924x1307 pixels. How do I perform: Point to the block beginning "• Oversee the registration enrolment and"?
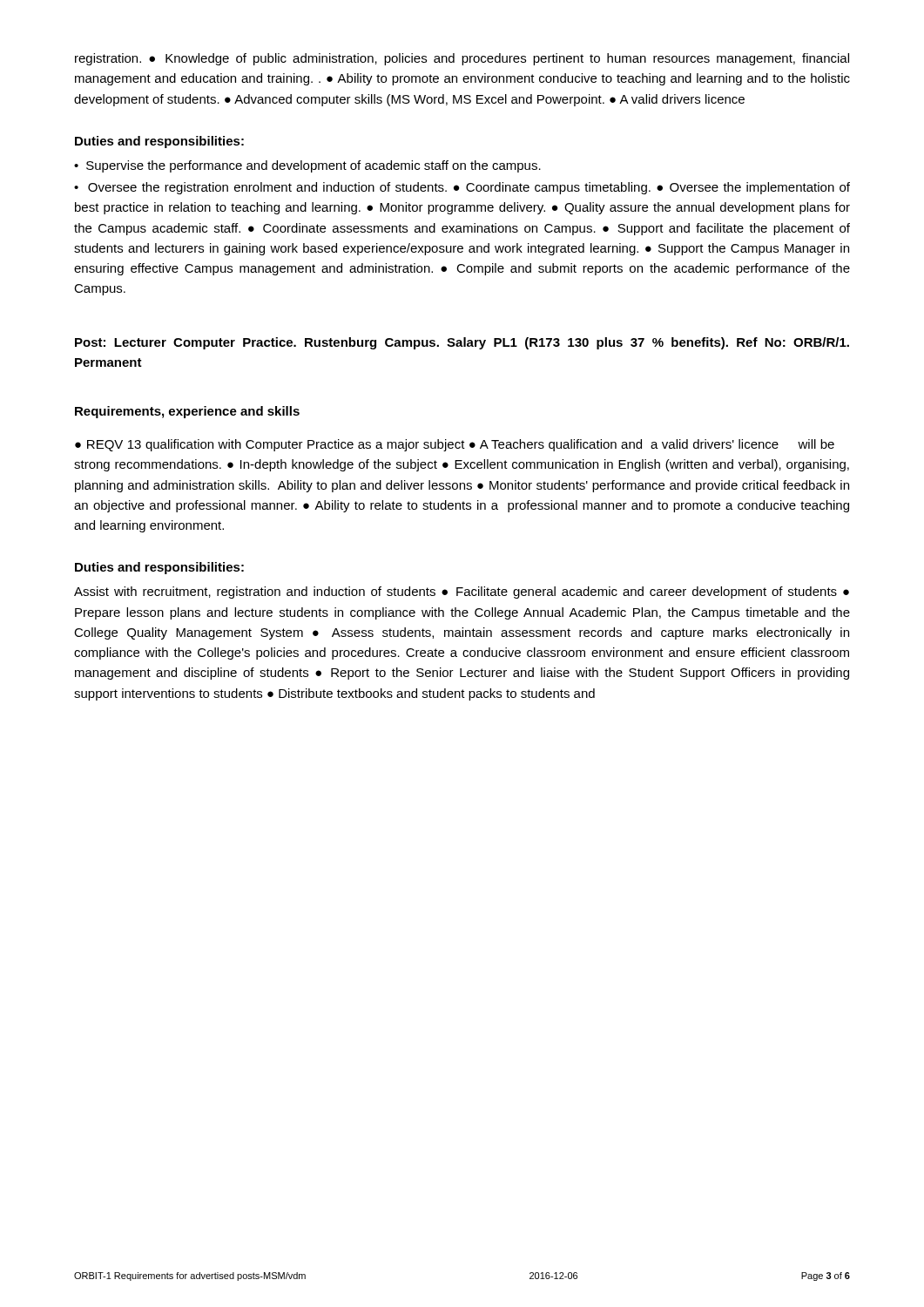pos(462,238)
